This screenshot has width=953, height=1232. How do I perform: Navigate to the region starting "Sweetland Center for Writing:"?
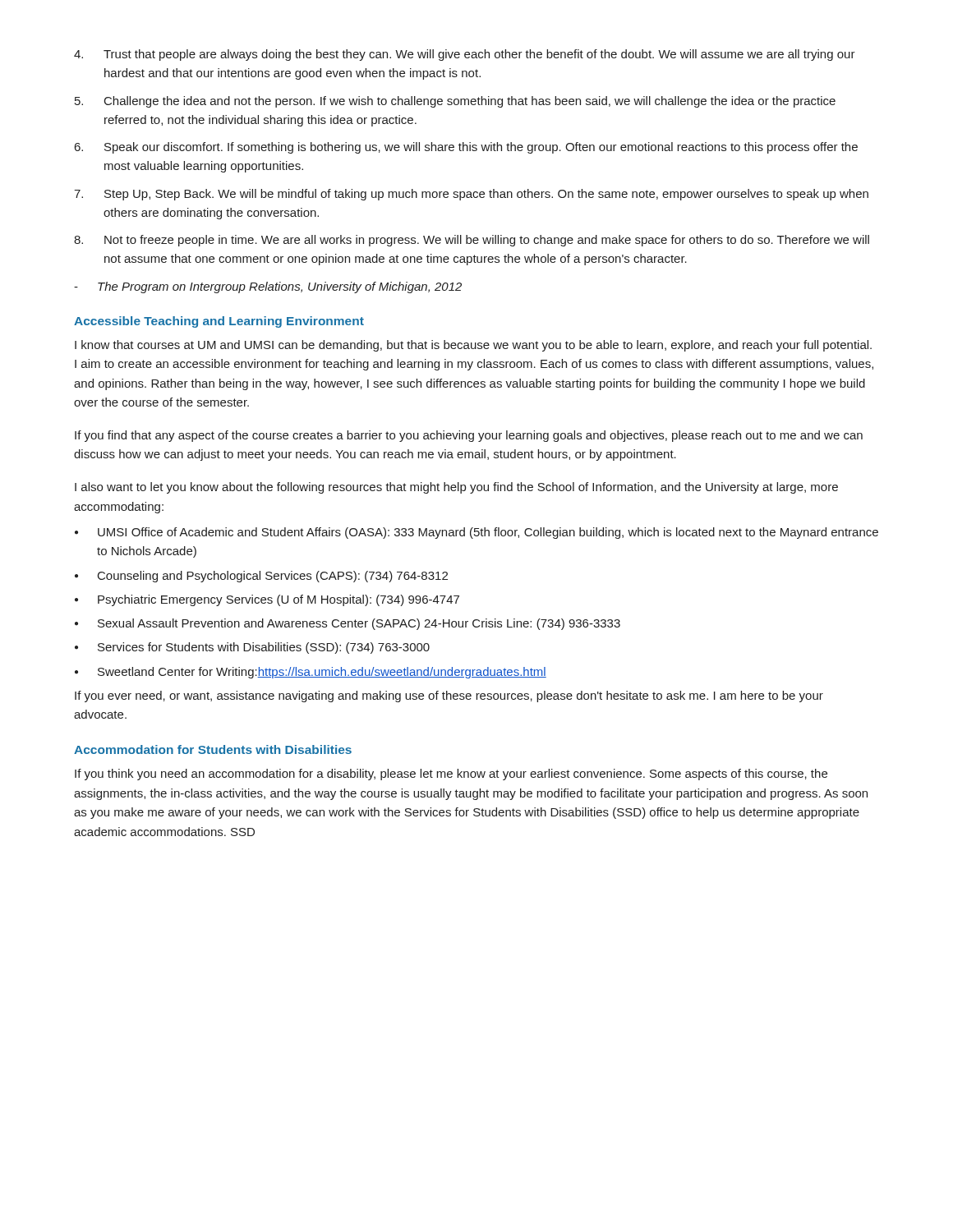coord(321,671)
